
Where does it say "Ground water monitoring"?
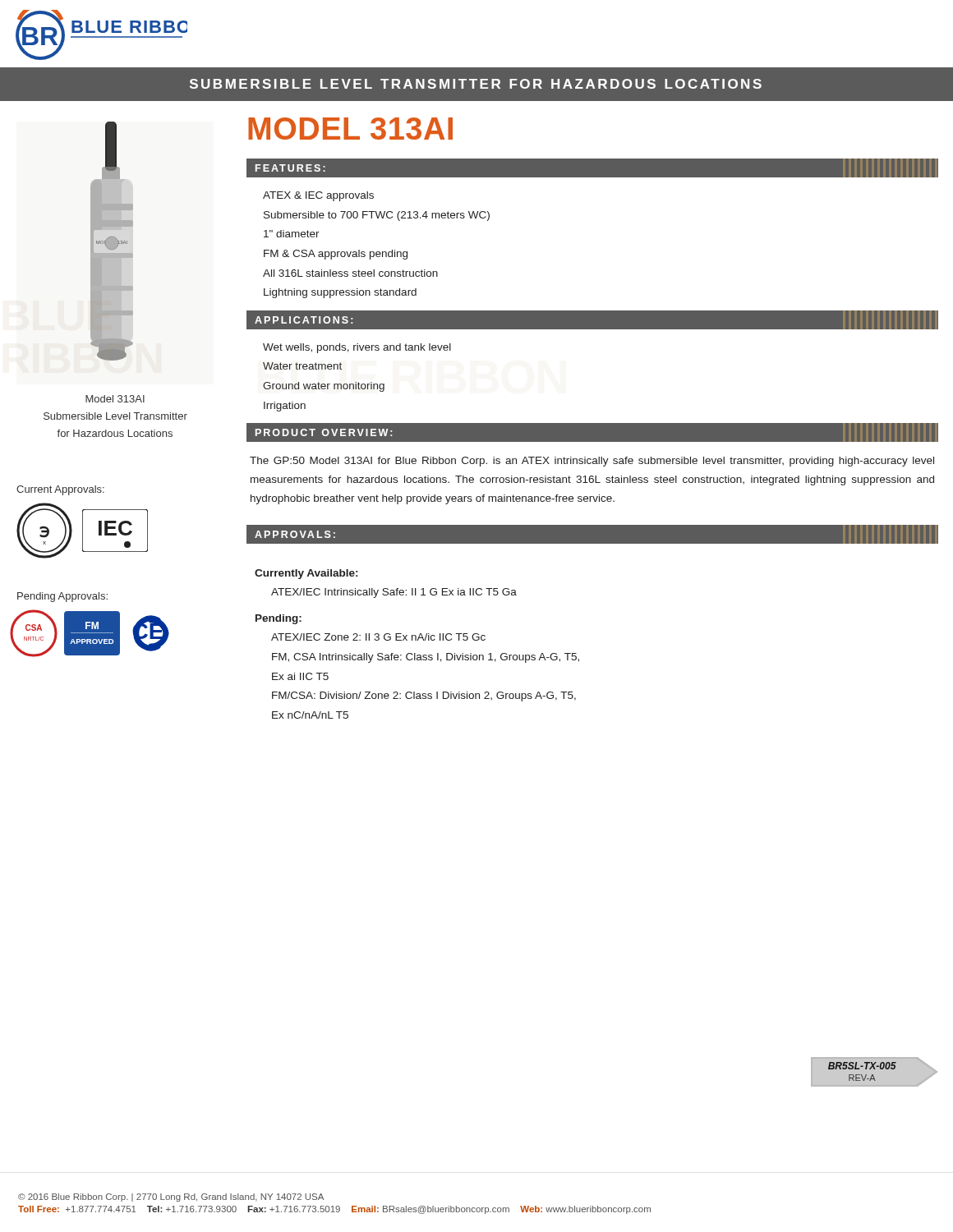[324, 387]
